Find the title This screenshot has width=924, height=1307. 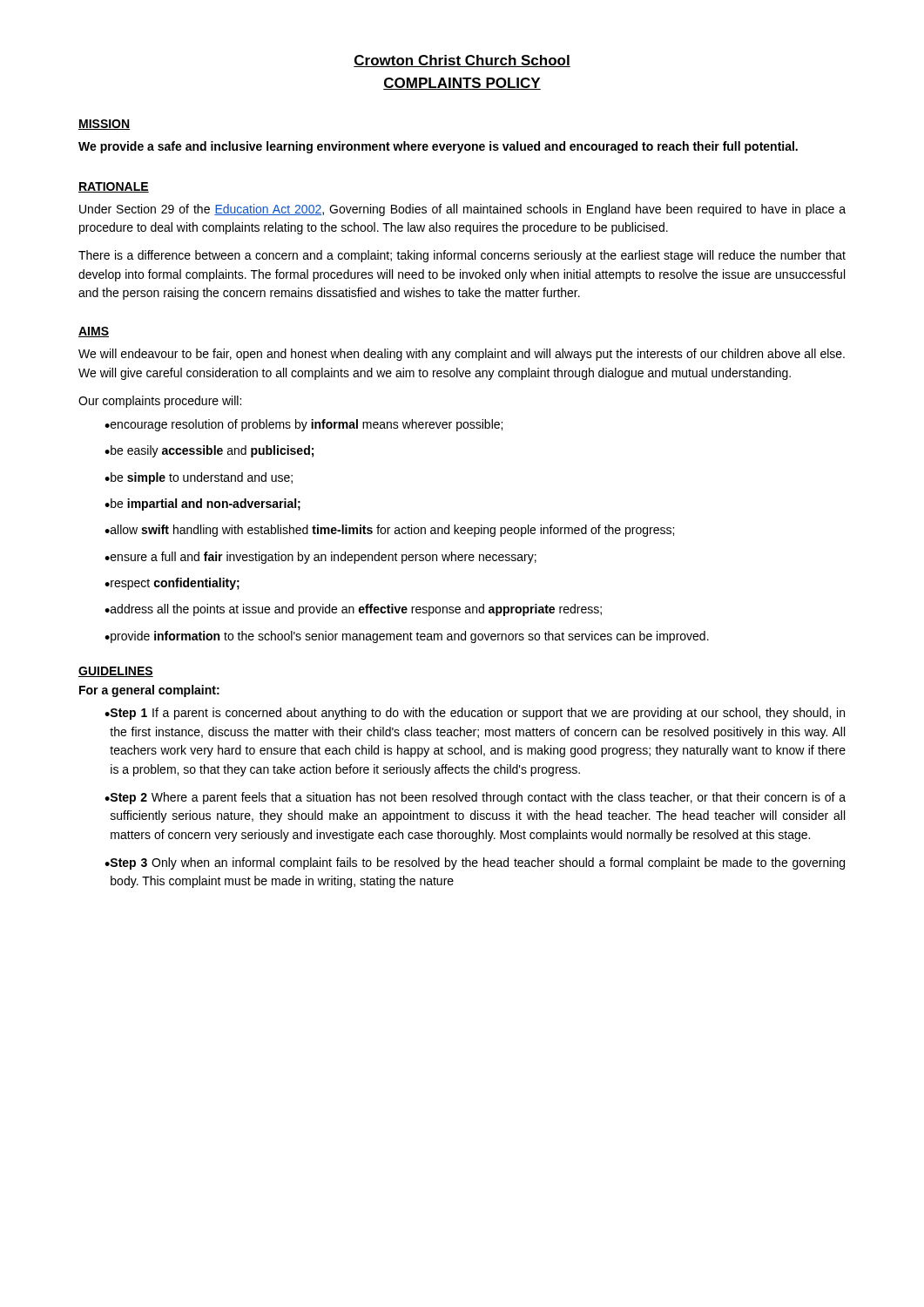[462, 72]
